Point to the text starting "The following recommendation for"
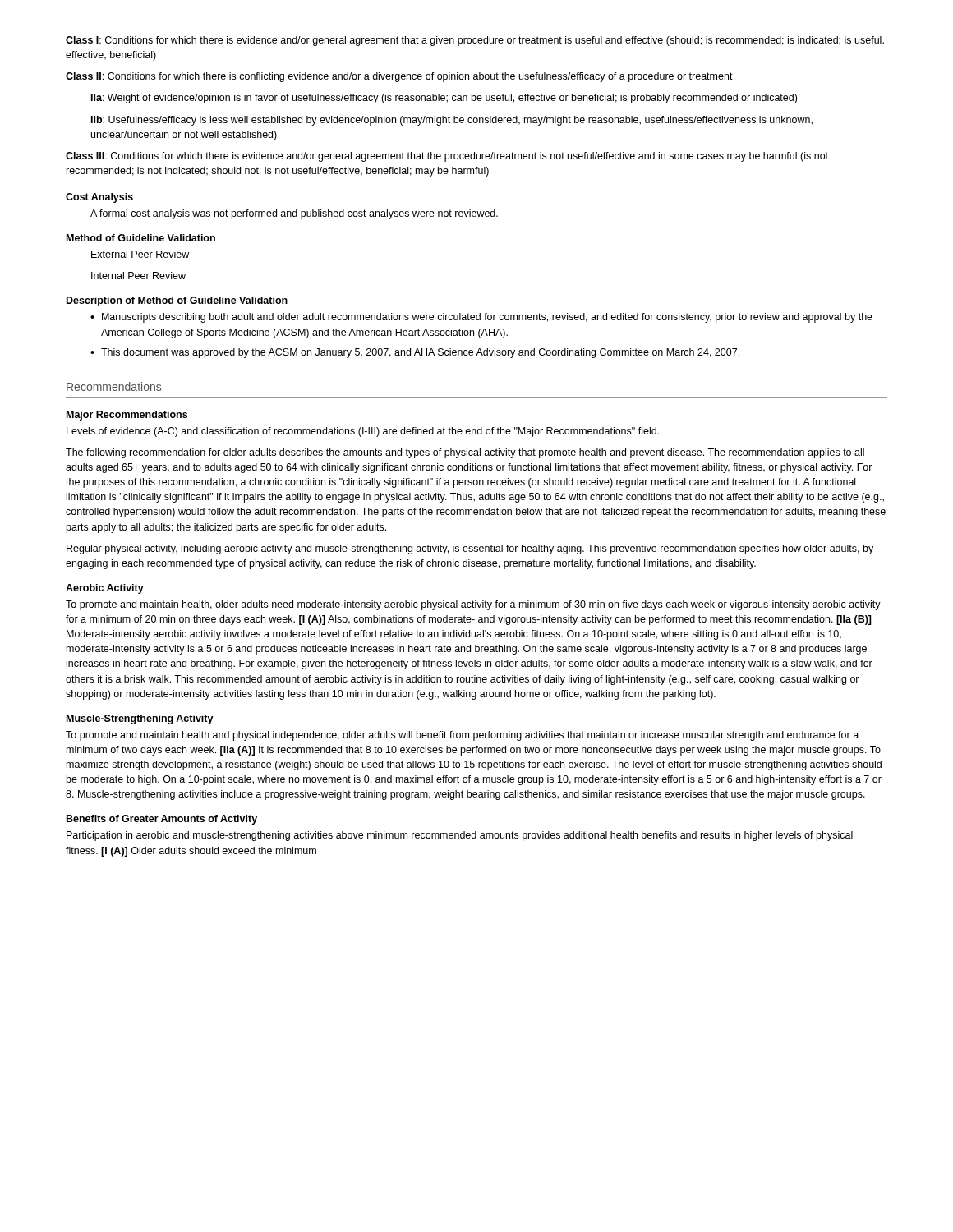Image resolution: width=953 pixels, height=1232 pixels. [476, 490]
